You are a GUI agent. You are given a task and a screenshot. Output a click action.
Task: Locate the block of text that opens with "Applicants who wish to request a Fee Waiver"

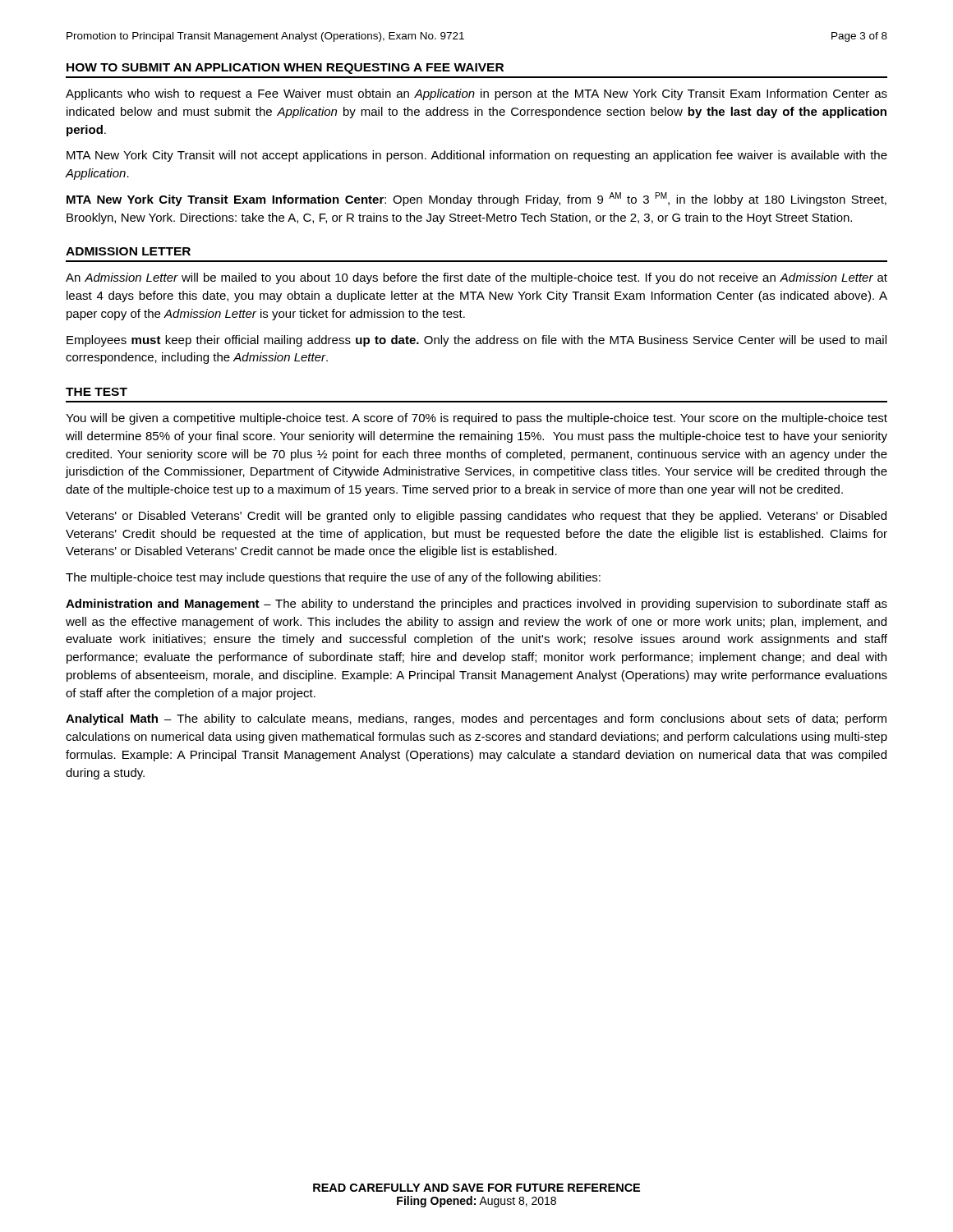click(x=476, y=111)
